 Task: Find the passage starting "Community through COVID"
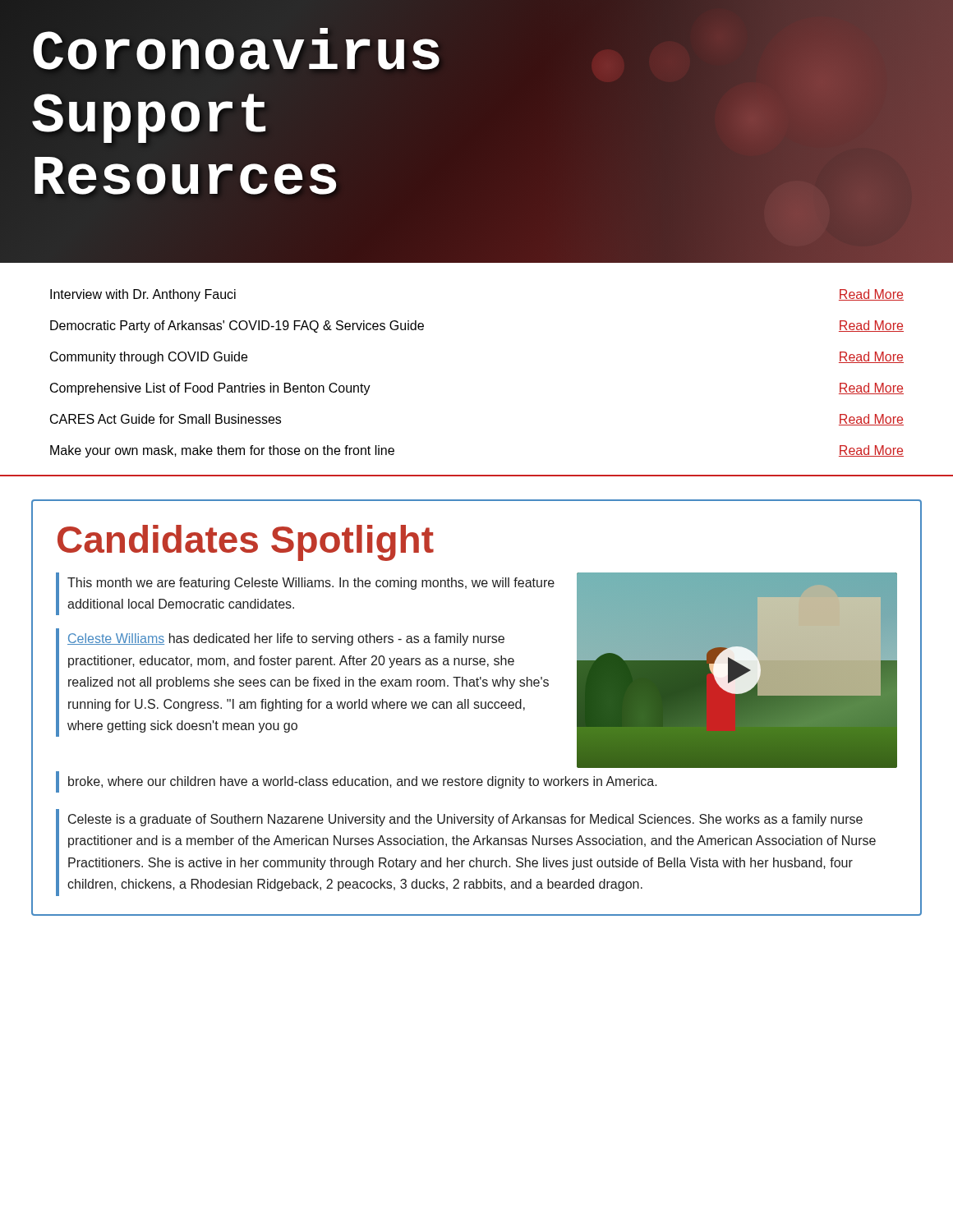click(x=144, y=358)
